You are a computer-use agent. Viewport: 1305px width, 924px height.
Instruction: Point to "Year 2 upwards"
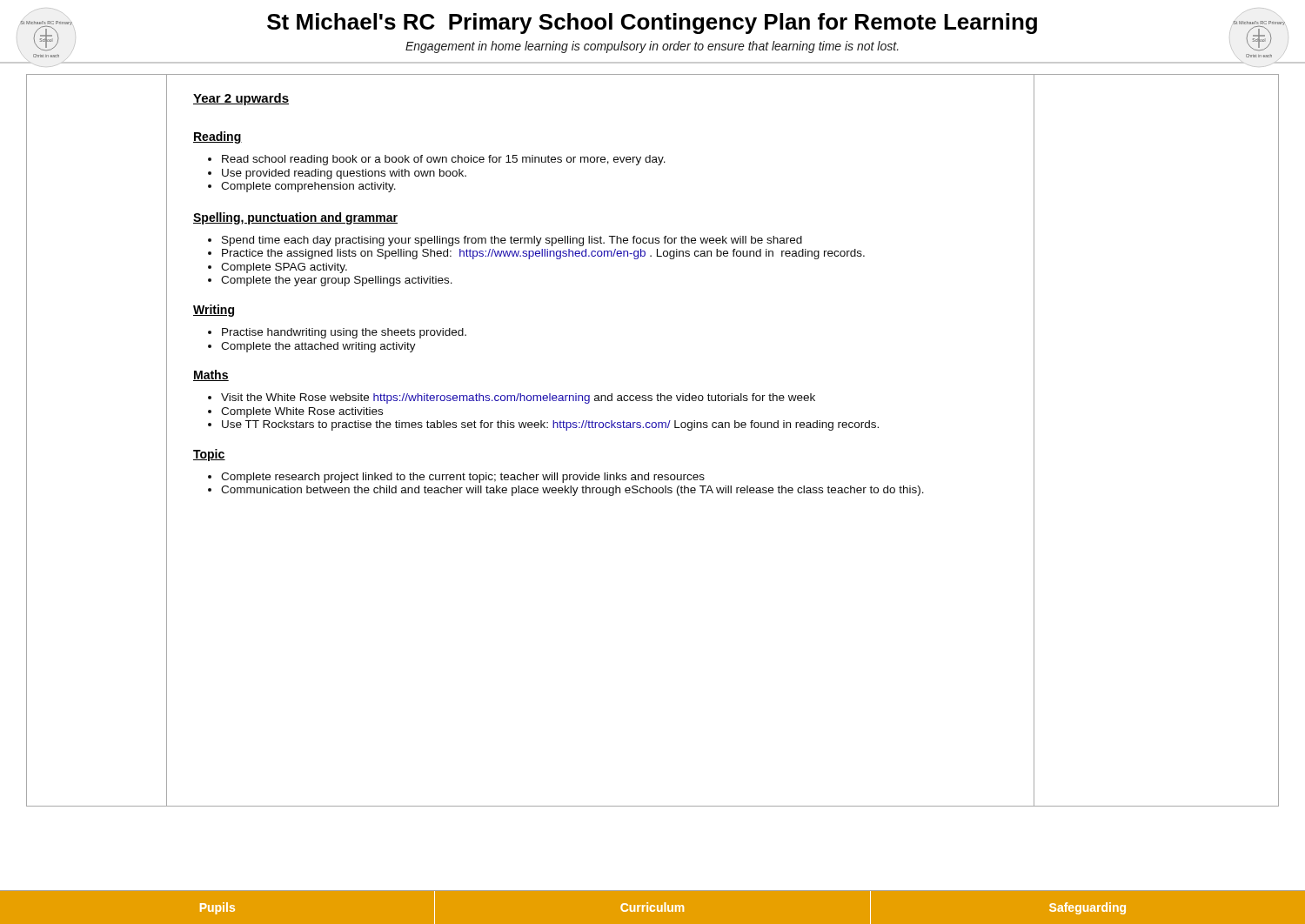click(x=241, y=98)
